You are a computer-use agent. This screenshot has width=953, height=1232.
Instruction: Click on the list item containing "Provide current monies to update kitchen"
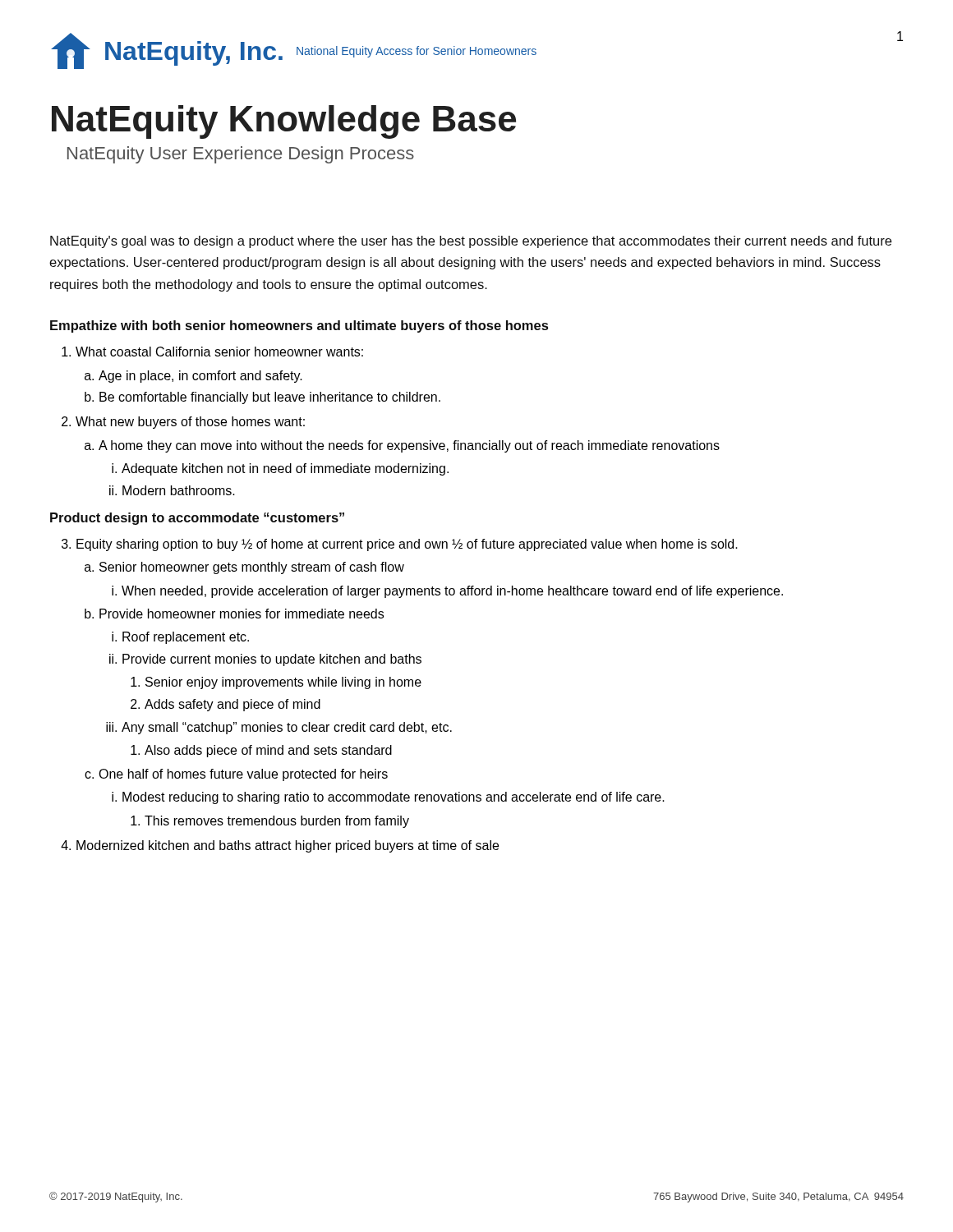click(x=272, y=660)
